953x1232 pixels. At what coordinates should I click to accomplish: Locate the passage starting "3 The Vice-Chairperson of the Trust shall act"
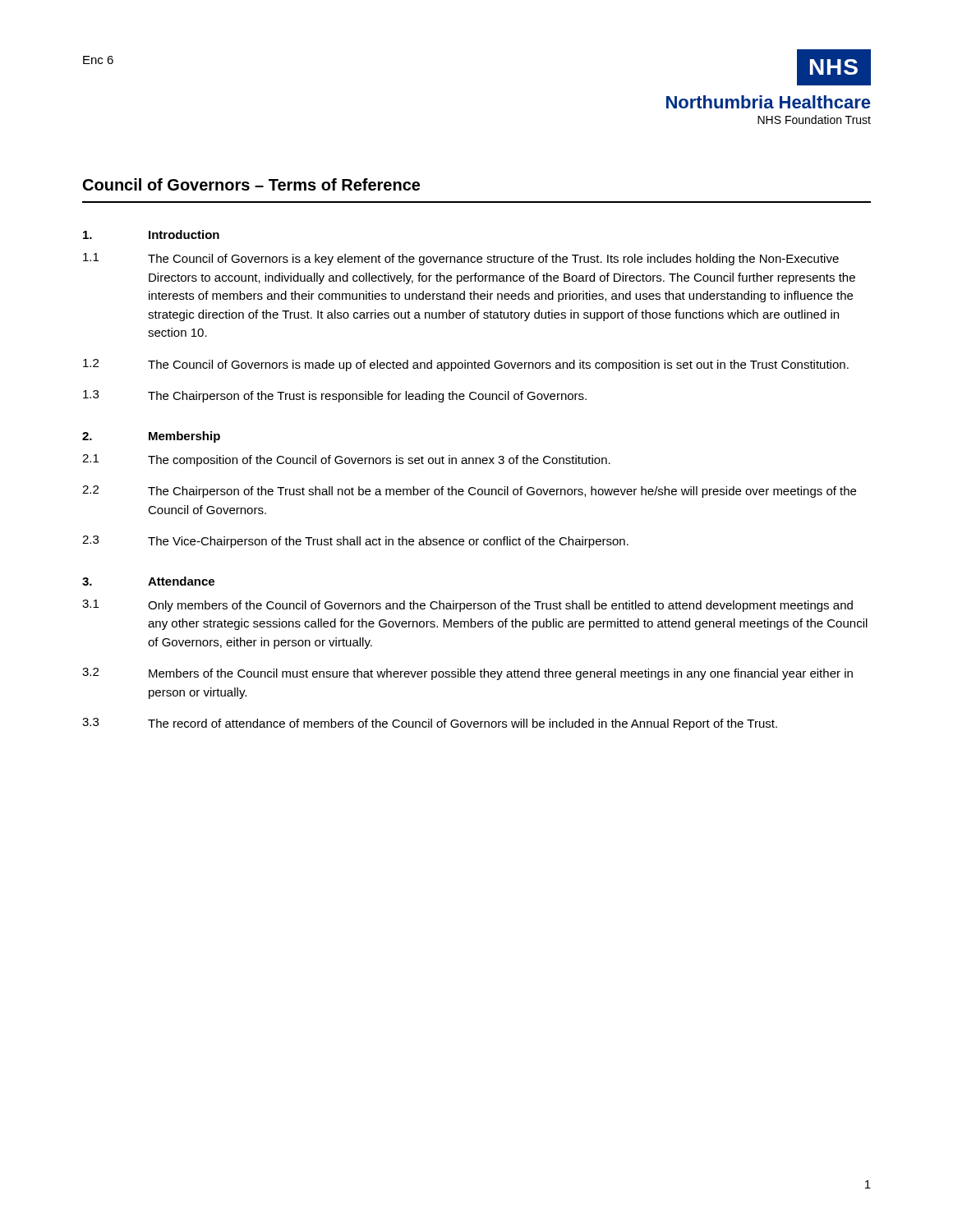(476, 541)
